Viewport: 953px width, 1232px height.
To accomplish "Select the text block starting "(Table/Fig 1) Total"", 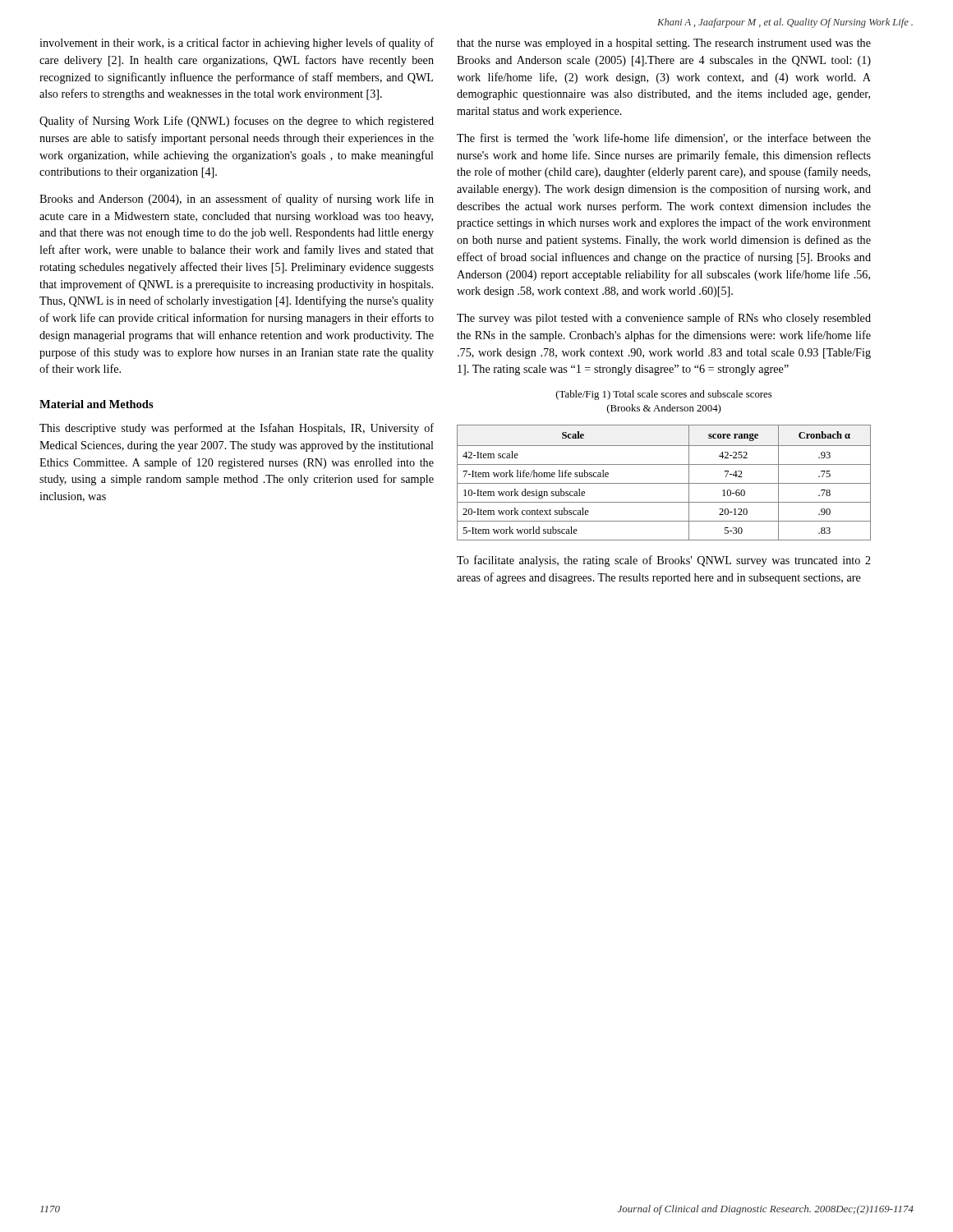I will click(x=664, y=401).
